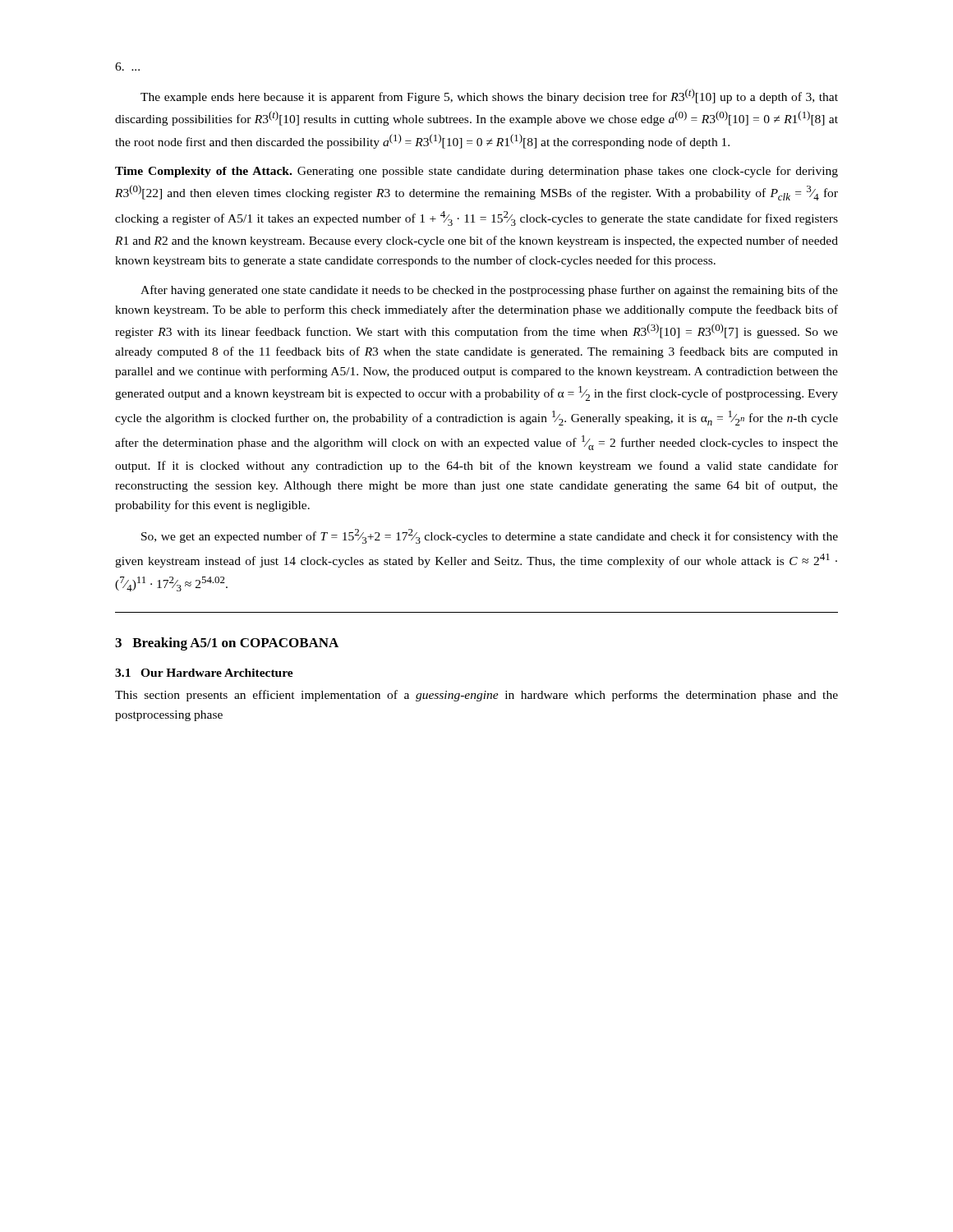This screenshot has width=953, height=1232.
Task: Click on the list item that reads "6. ..."
Action: [128, 66]
